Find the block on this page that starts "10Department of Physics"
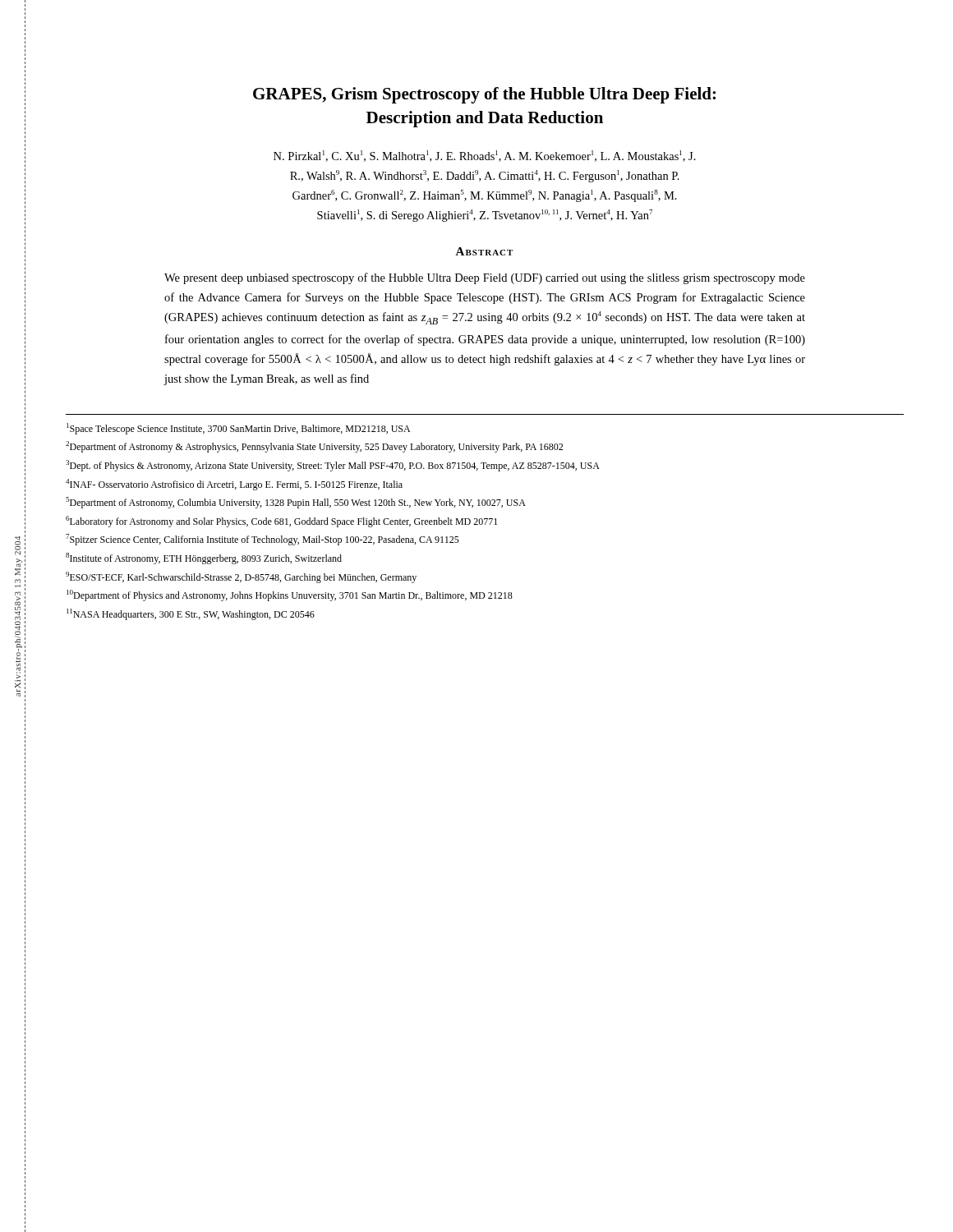The width and height of the screenshot is (953, 1232). 289,595
